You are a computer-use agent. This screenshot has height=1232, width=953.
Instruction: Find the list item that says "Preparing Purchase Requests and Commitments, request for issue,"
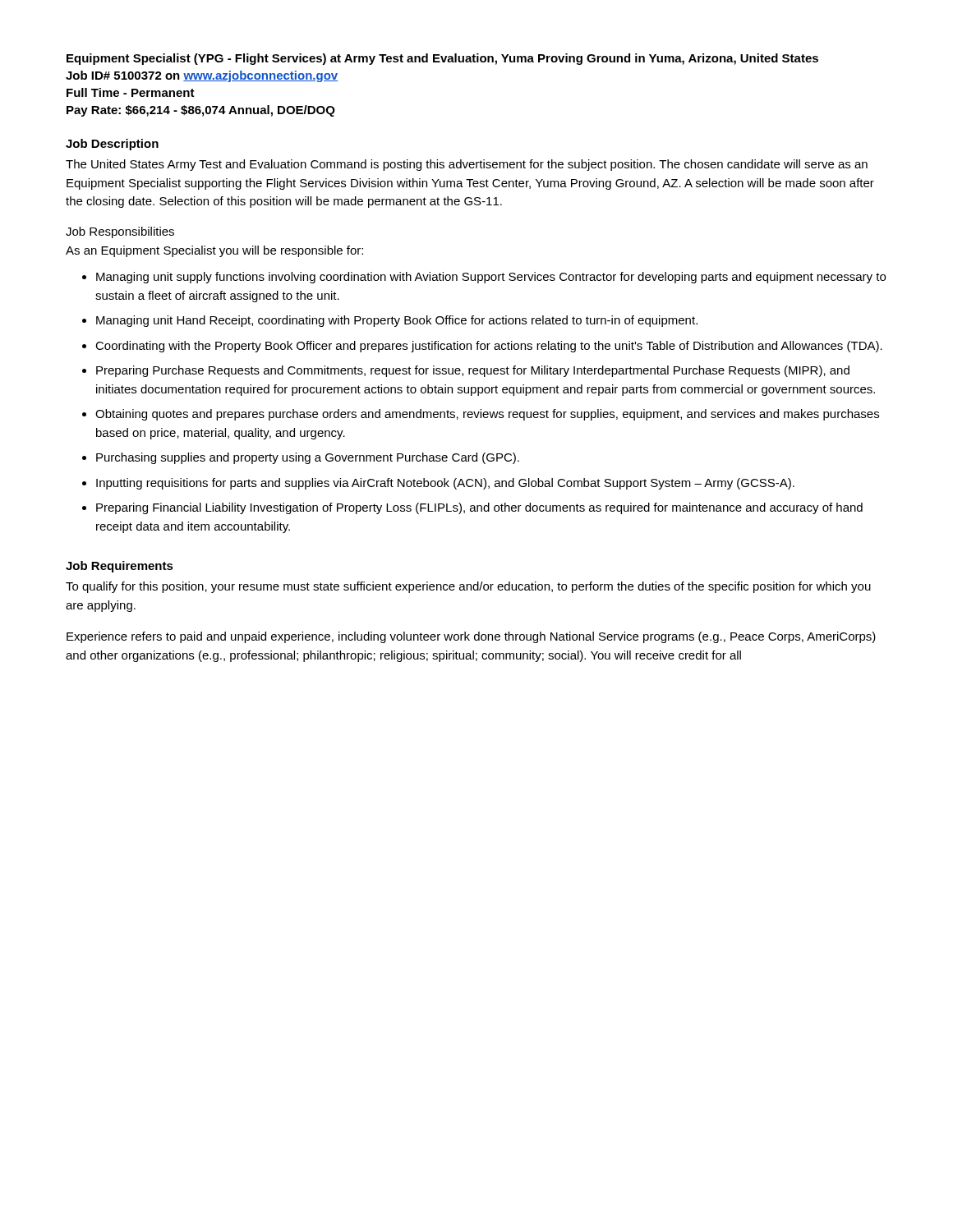click(486, 379)
